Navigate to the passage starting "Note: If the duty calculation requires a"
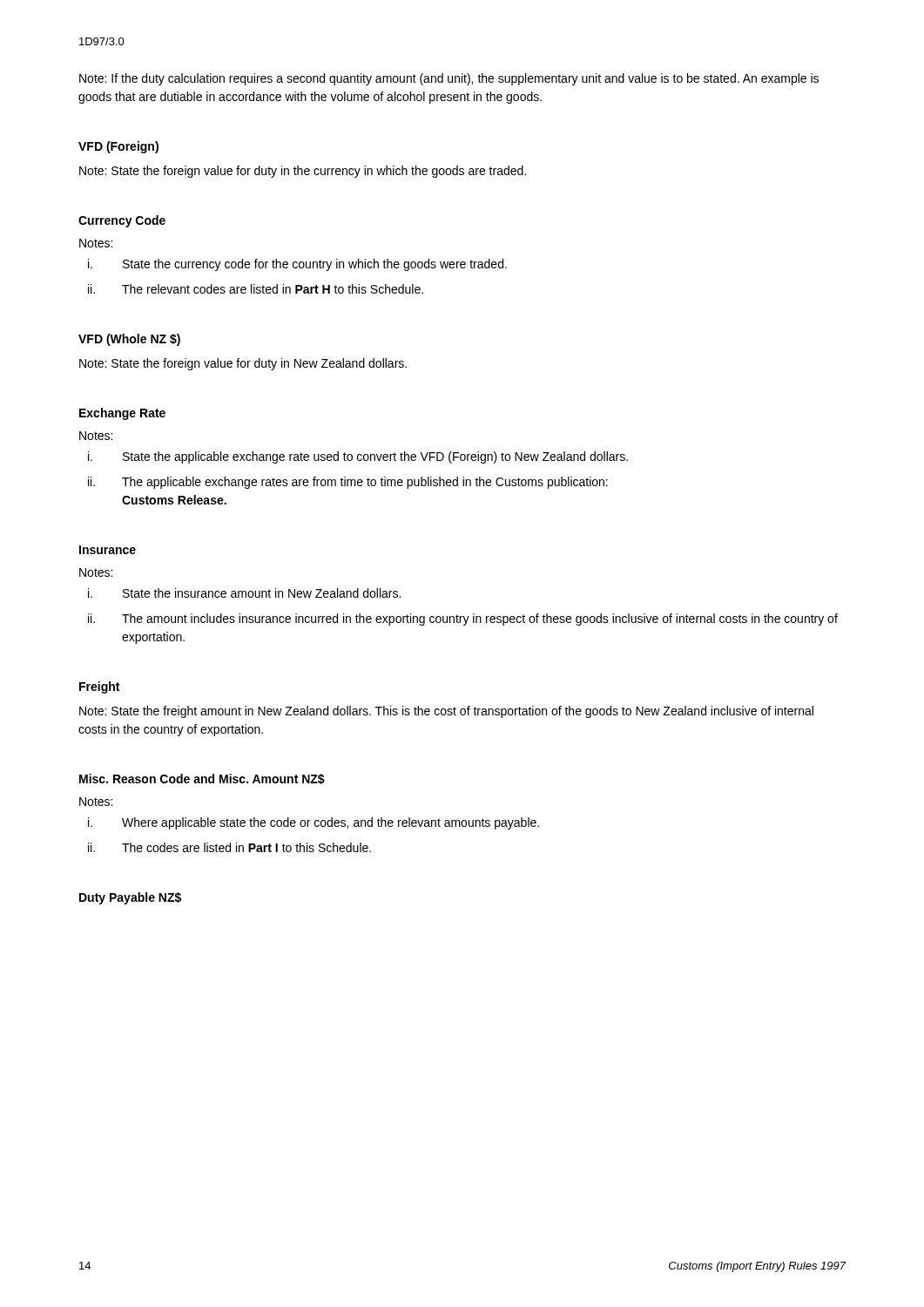 [449, 88]
